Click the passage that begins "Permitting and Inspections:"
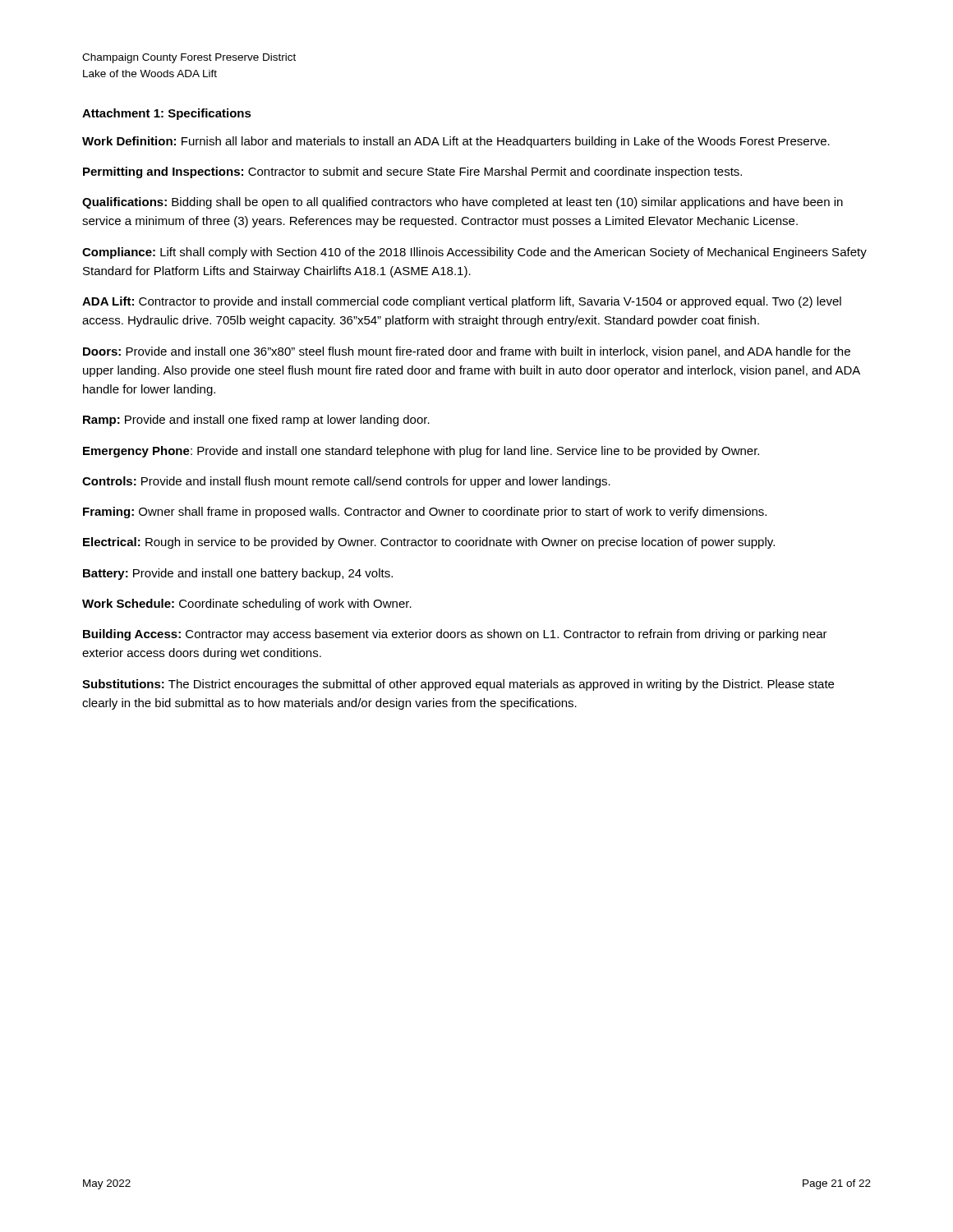Viewport: 953px width, 1232px height. pyautogui.click(x=413, y=171)
